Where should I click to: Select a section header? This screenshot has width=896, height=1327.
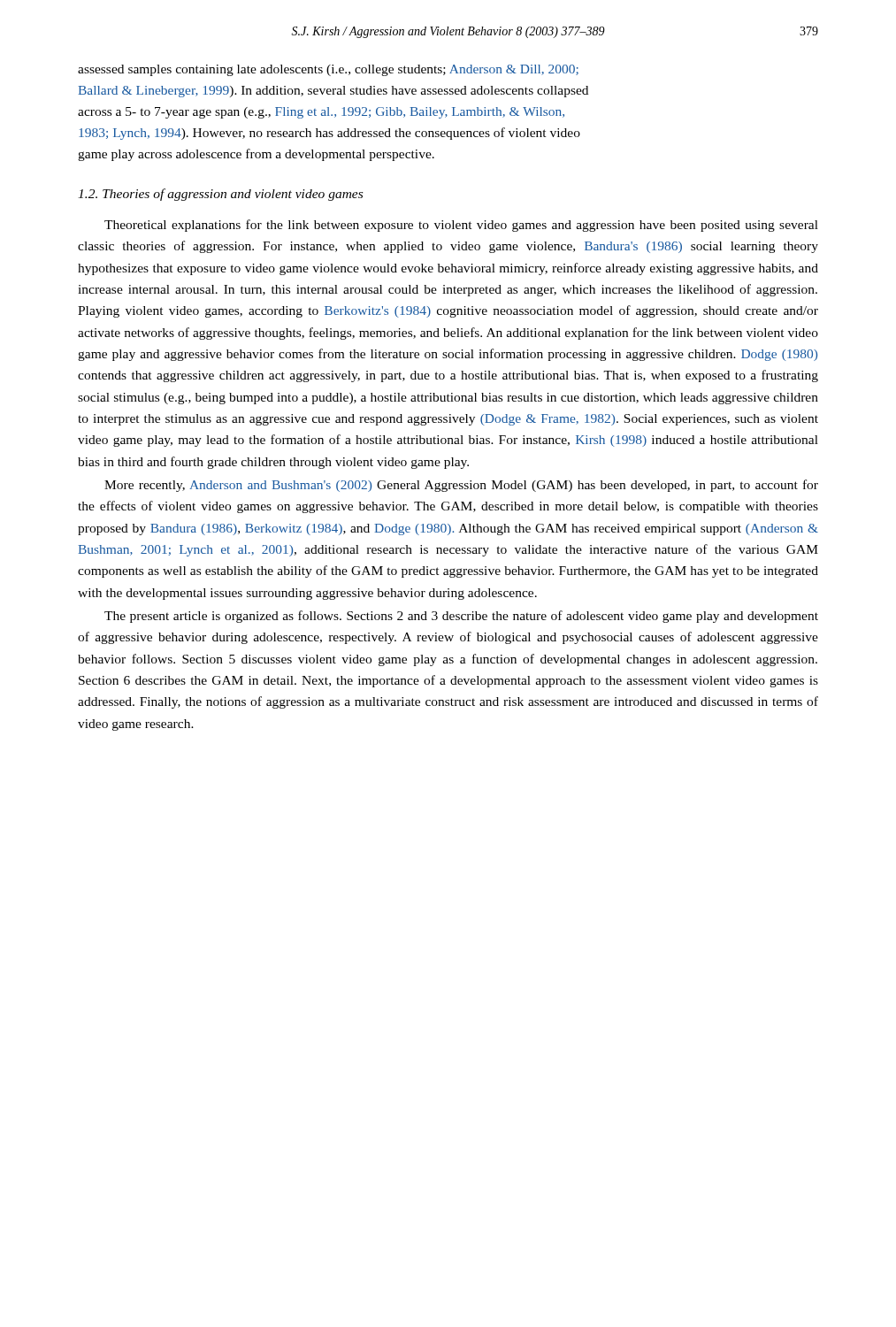221,193
